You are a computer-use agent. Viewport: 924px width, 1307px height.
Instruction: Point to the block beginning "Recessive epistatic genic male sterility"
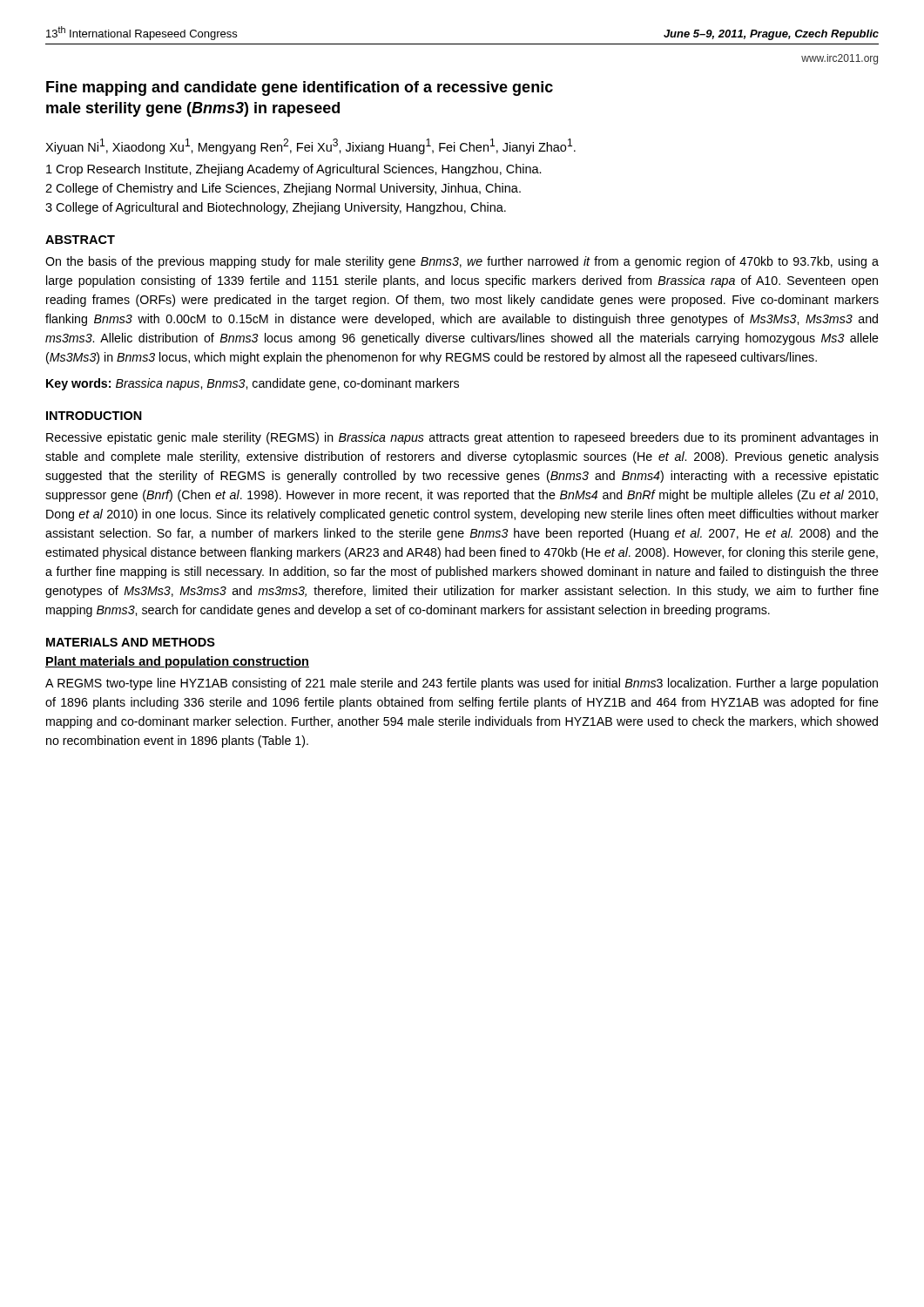click(462, 524)
